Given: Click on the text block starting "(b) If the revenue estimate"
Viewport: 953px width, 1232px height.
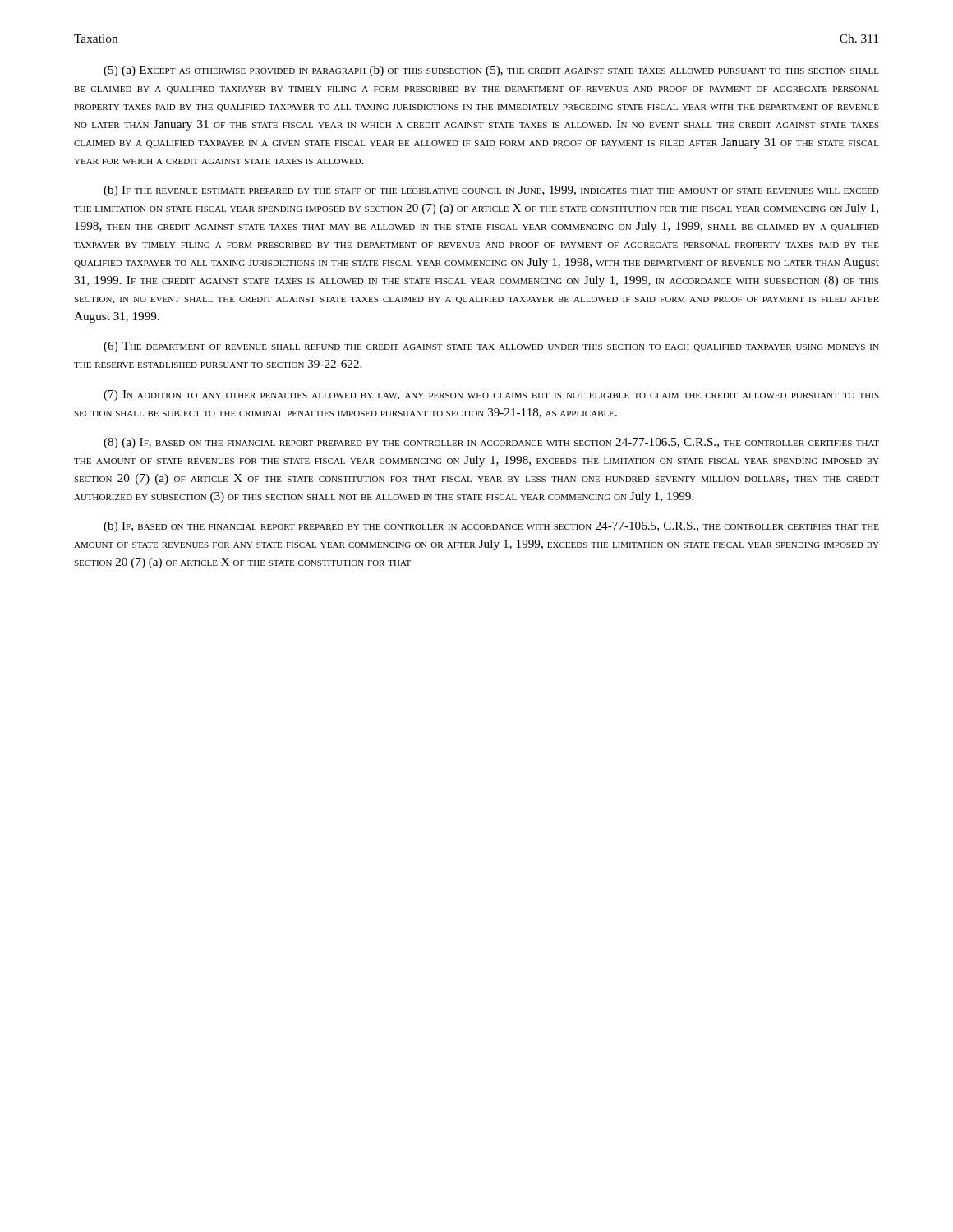Looking at the screenshot, I should [476, 253].
